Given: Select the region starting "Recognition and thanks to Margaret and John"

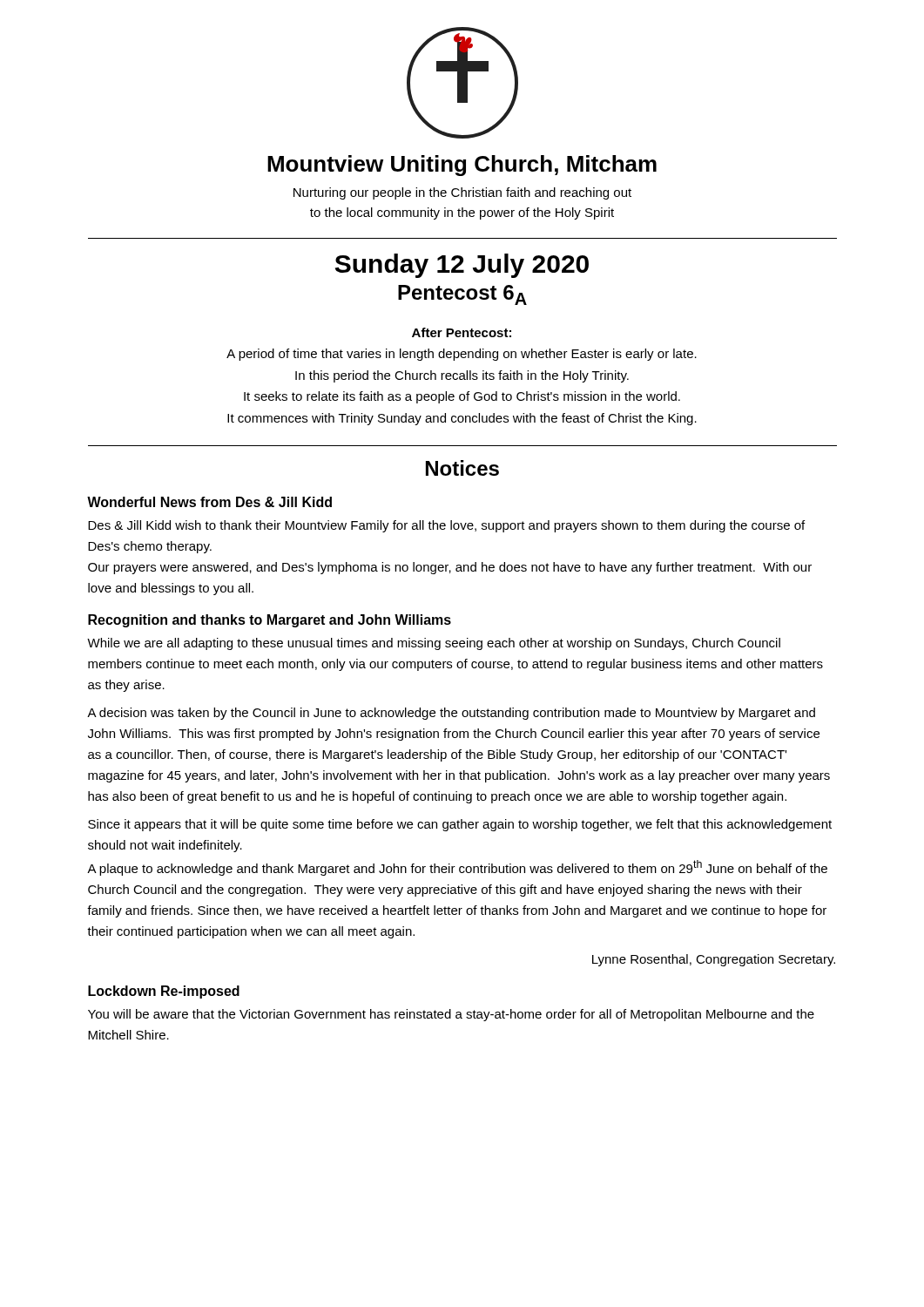Looking at the screenshot, I should coord(269,620).
